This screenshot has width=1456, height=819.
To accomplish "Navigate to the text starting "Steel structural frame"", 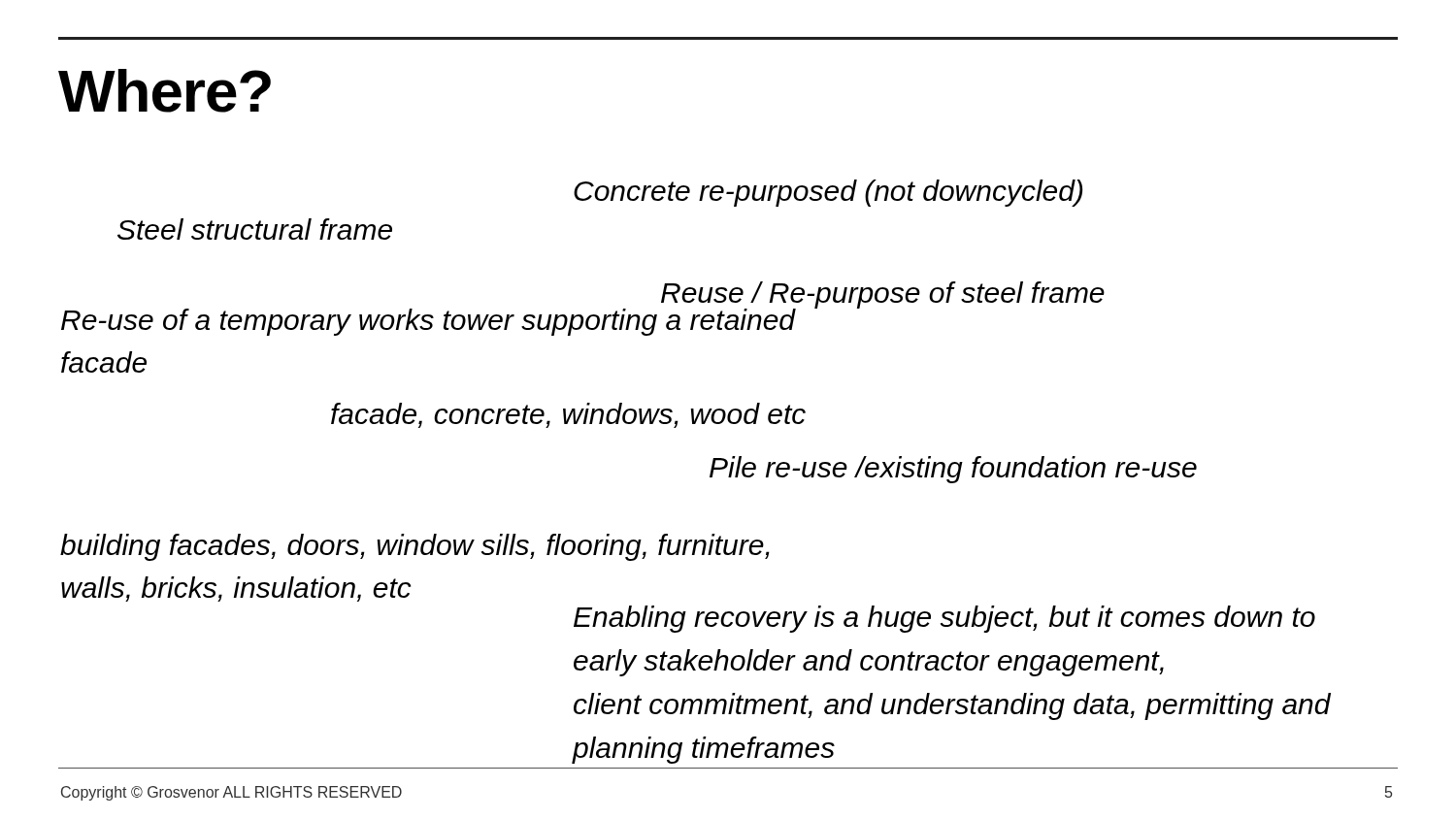I will coord(255,230).
